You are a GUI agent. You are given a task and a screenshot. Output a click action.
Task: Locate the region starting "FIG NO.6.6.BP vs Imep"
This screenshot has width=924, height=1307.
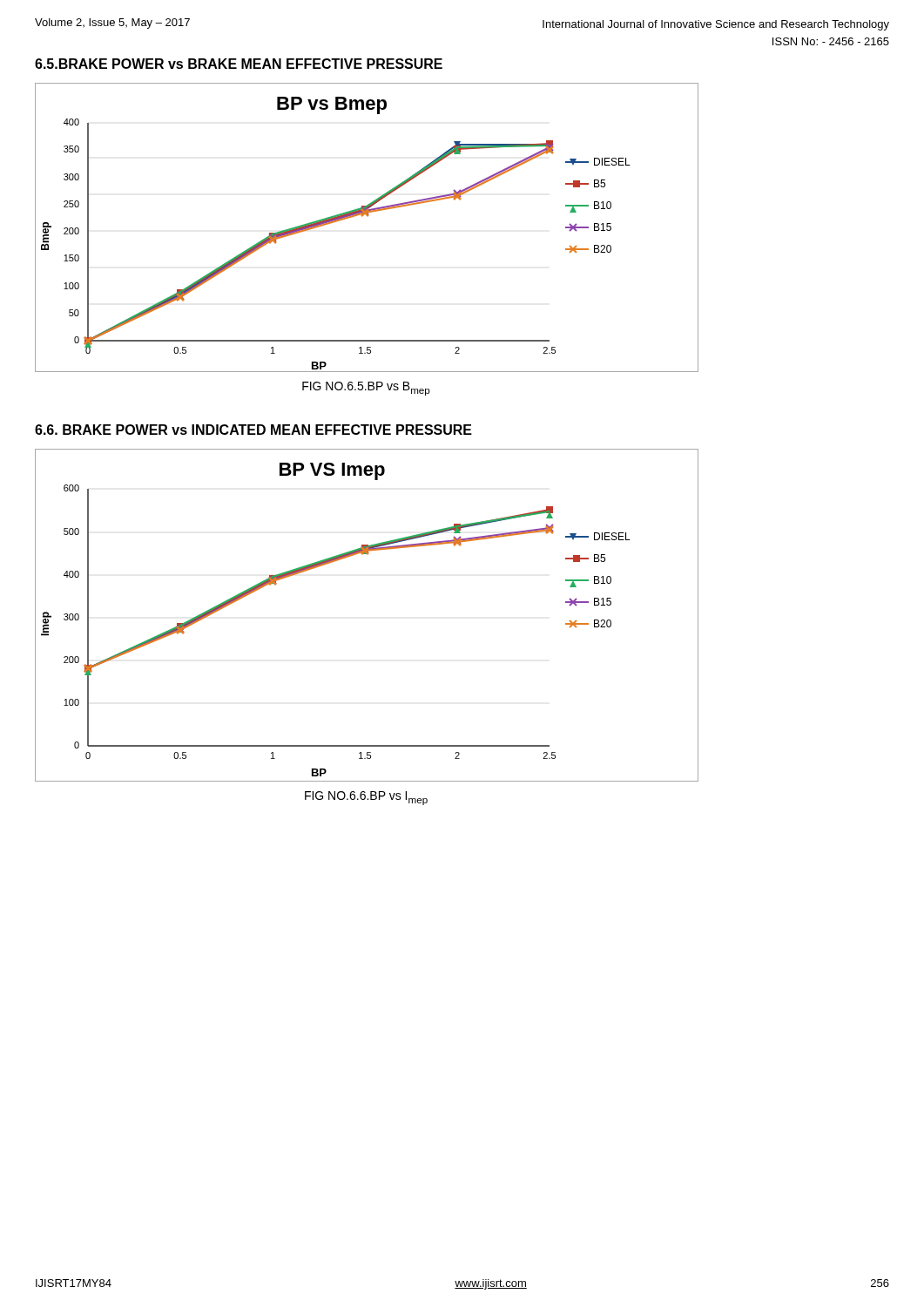click(366, 797)
